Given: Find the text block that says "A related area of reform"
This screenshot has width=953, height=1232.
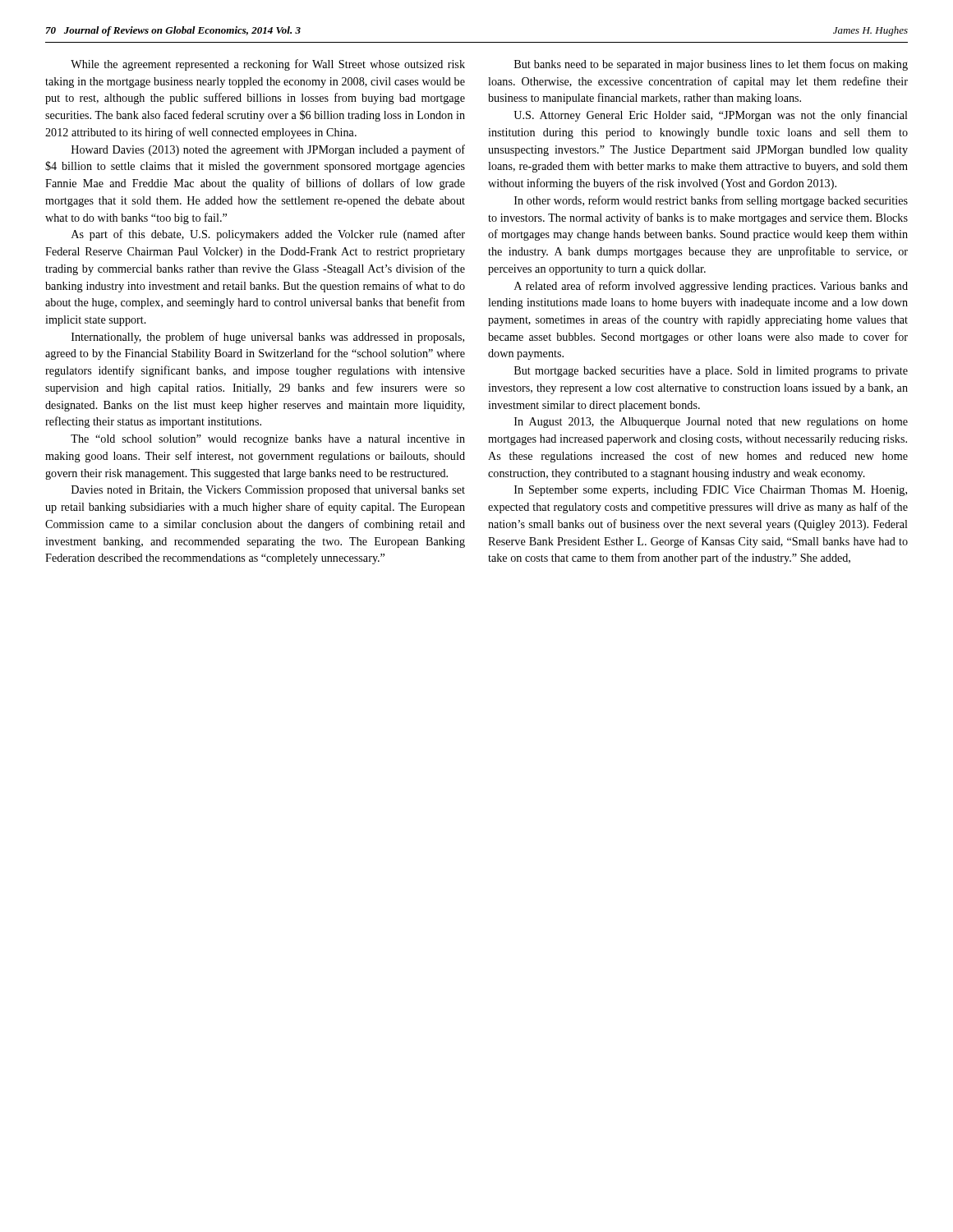Looking at the screenshot, I should [x=698, y=320].
